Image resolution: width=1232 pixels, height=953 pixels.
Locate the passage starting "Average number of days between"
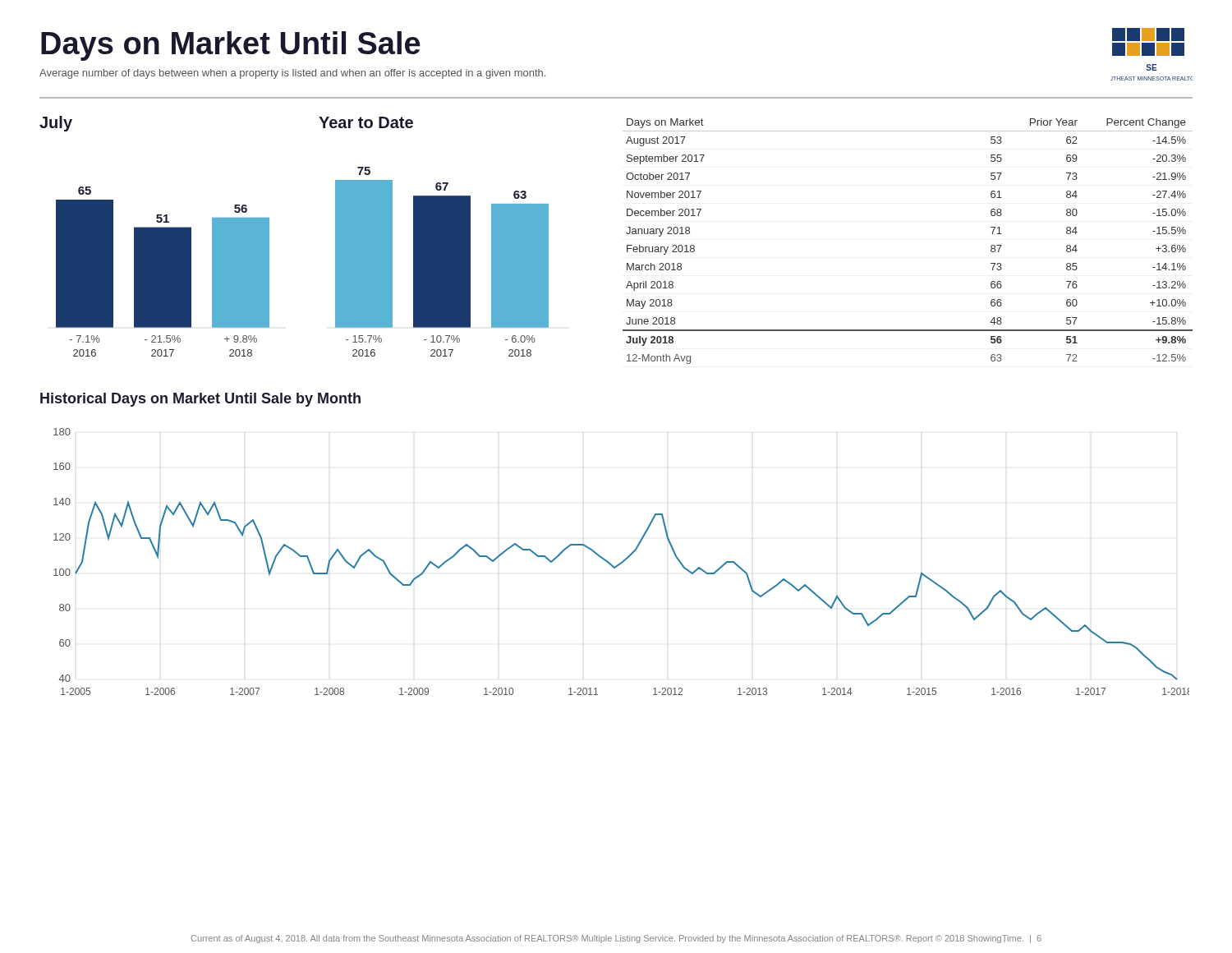pos(293,73)
